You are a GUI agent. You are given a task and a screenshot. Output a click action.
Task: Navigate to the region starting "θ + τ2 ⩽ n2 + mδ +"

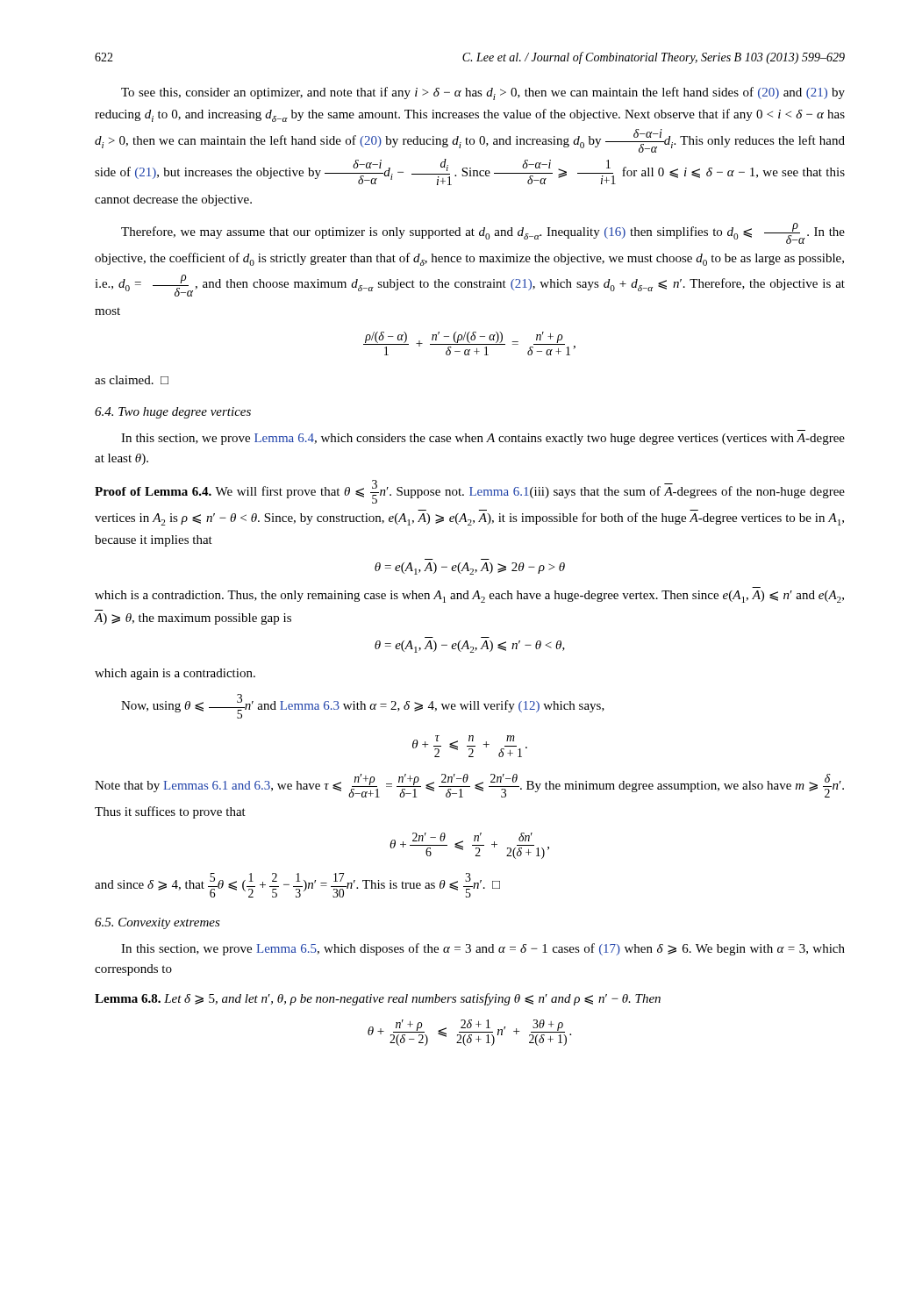(470, 746)
